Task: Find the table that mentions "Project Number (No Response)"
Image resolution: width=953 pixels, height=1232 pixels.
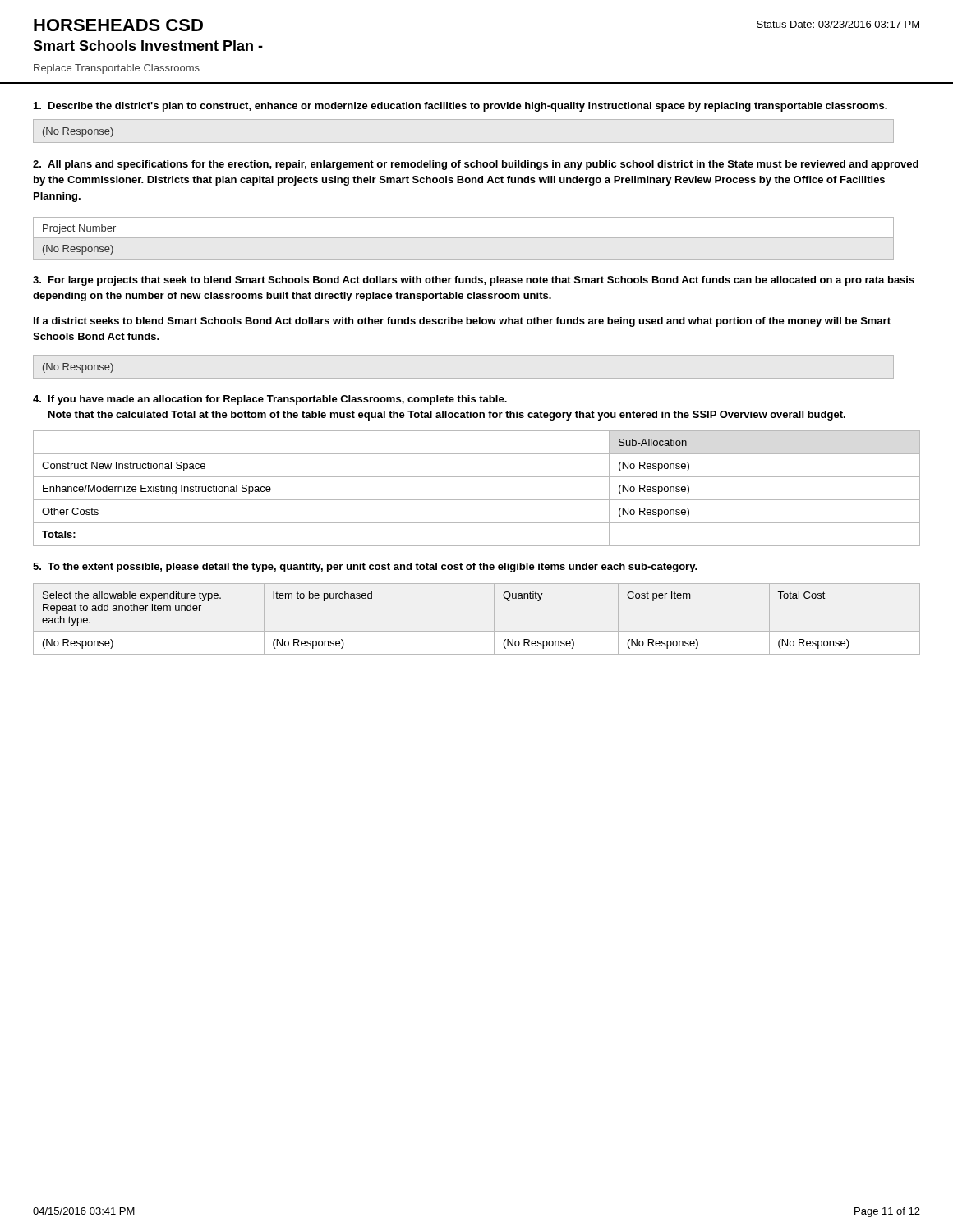Action: 476,238
